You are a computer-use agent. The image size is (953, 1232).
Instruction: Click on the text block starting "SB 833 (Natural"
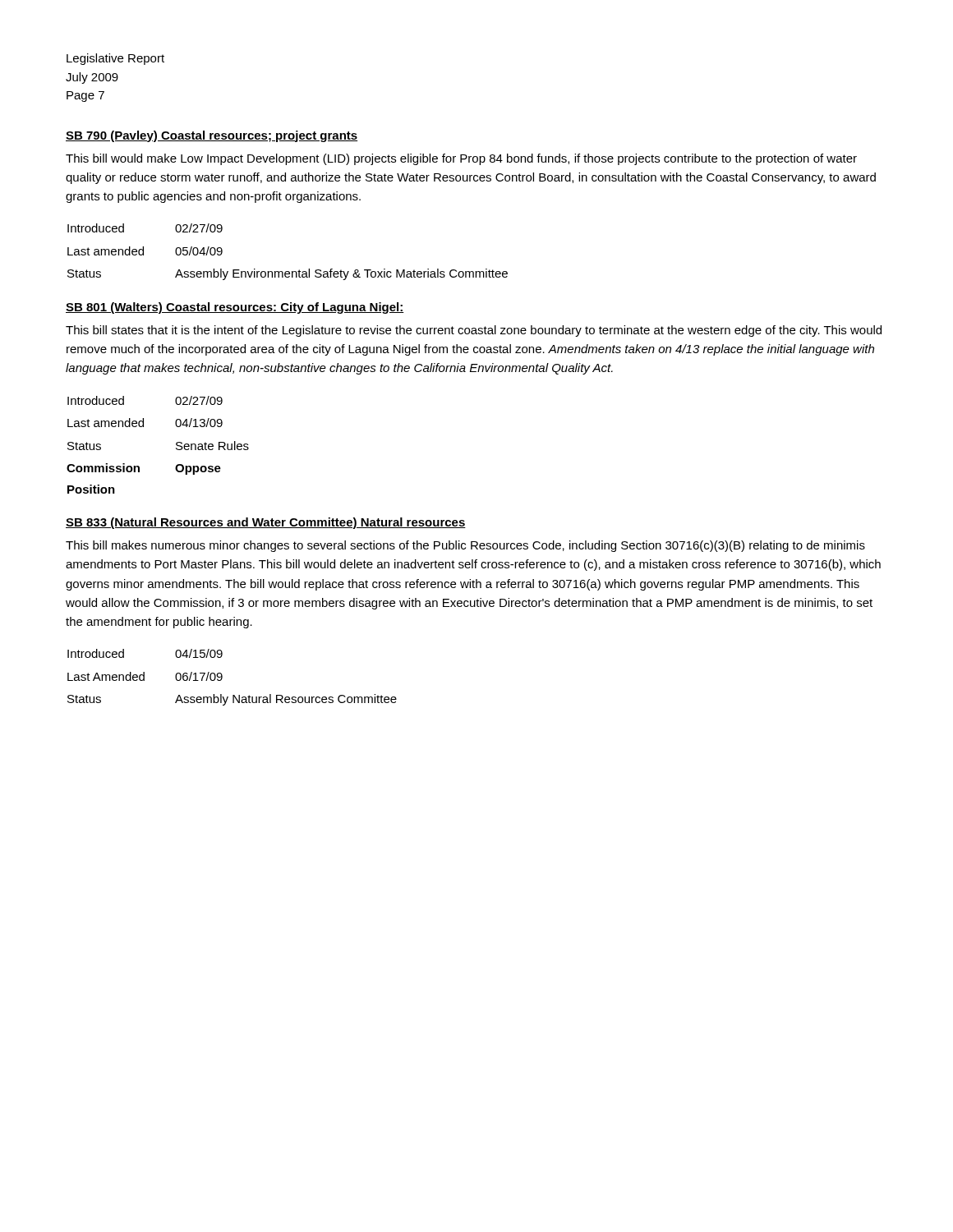(266, 522)
